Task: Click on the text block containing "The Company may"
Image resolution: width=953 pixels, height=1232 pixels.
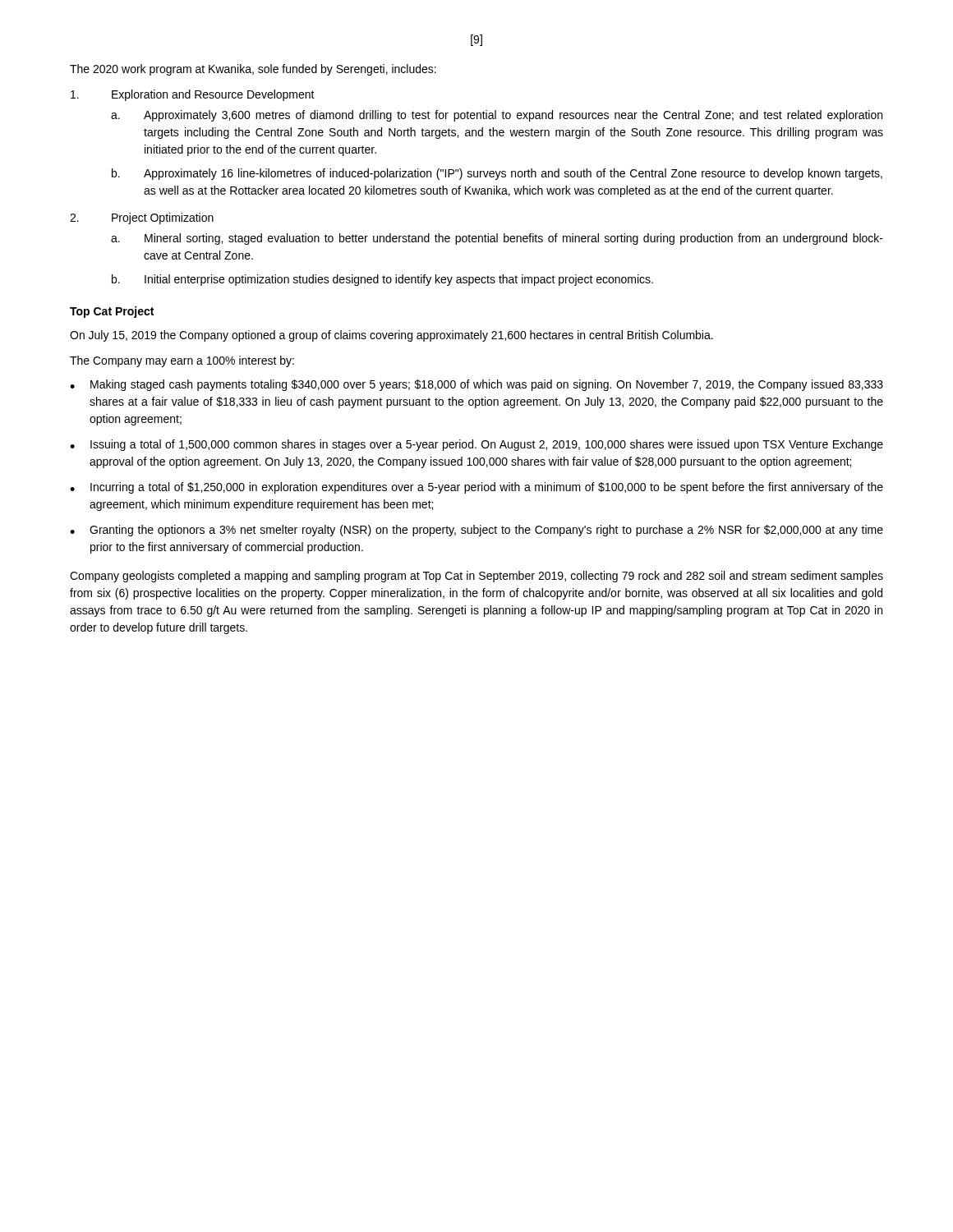Action: click(182, 361)
